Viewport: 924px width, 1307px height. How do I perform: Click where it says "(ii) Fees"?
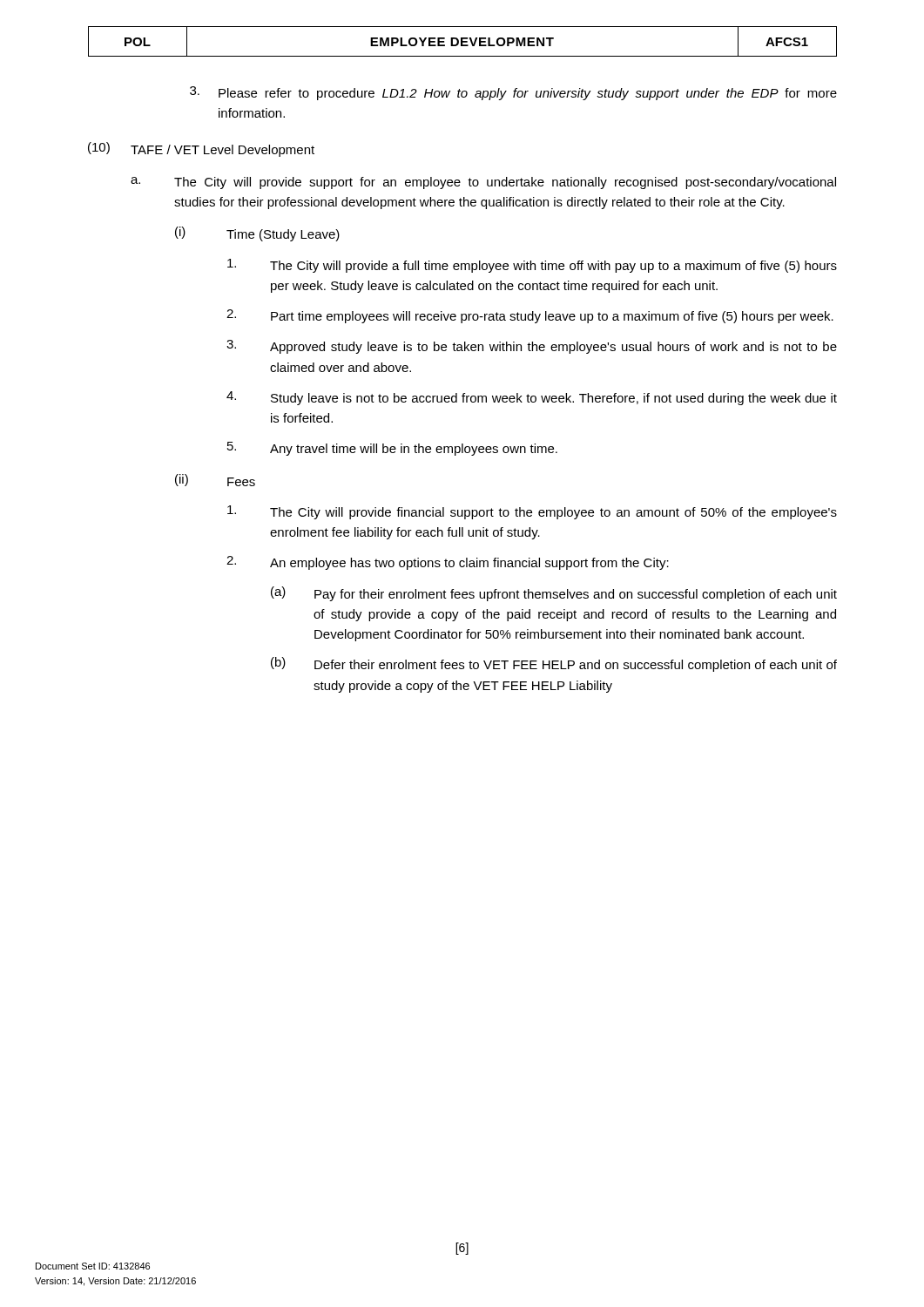pyautogui.click(x=238, y=480)
